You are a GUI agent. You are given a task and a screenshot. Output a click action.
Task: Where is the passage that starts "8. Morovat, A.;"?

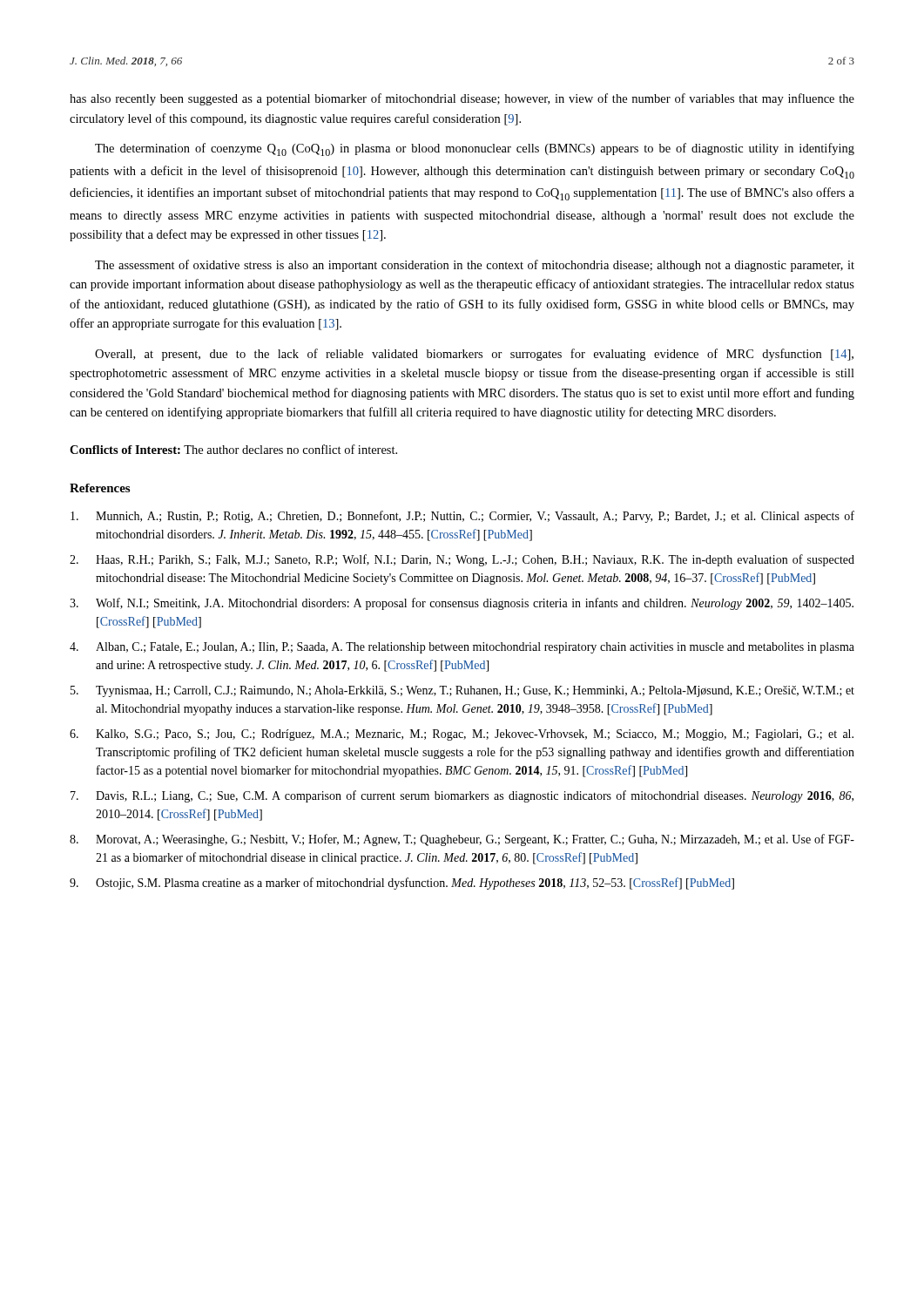click(x=462, y=849)
